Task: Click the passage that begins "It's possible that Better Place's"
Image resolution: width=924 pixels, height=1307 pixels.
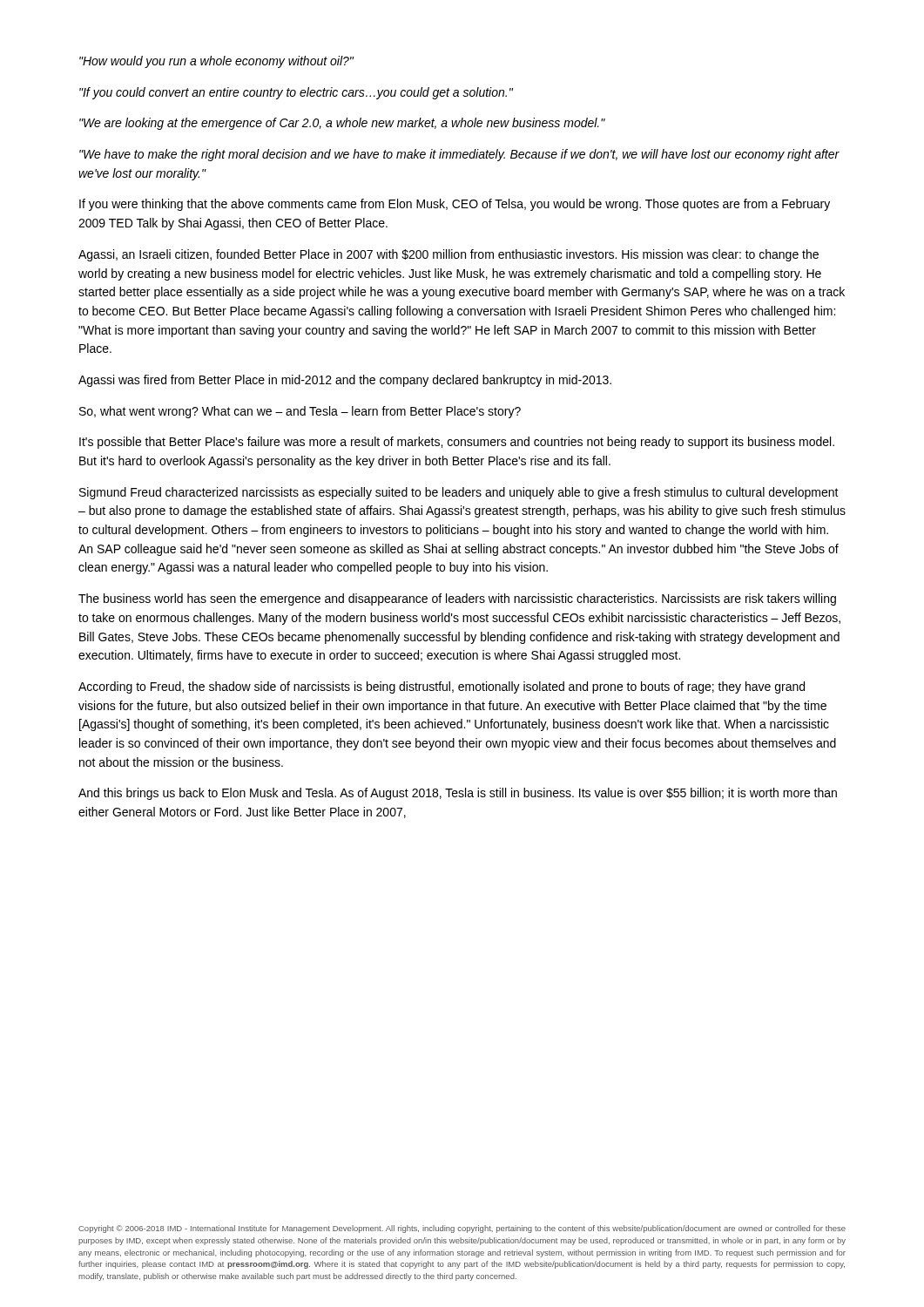Action: pos(457,452)
